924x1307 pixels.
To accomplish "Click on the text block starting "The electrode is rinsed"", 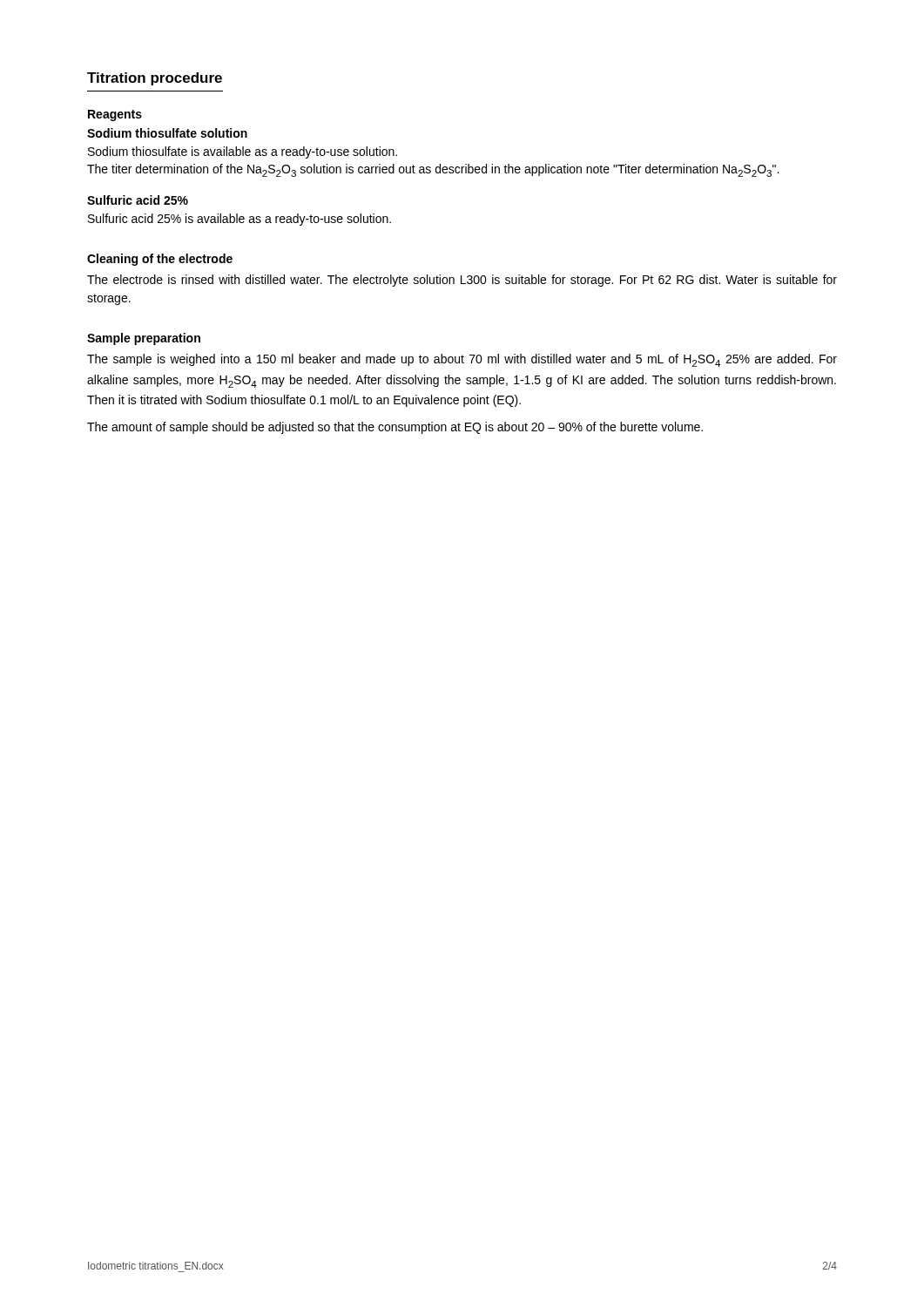I will (462, 289).
